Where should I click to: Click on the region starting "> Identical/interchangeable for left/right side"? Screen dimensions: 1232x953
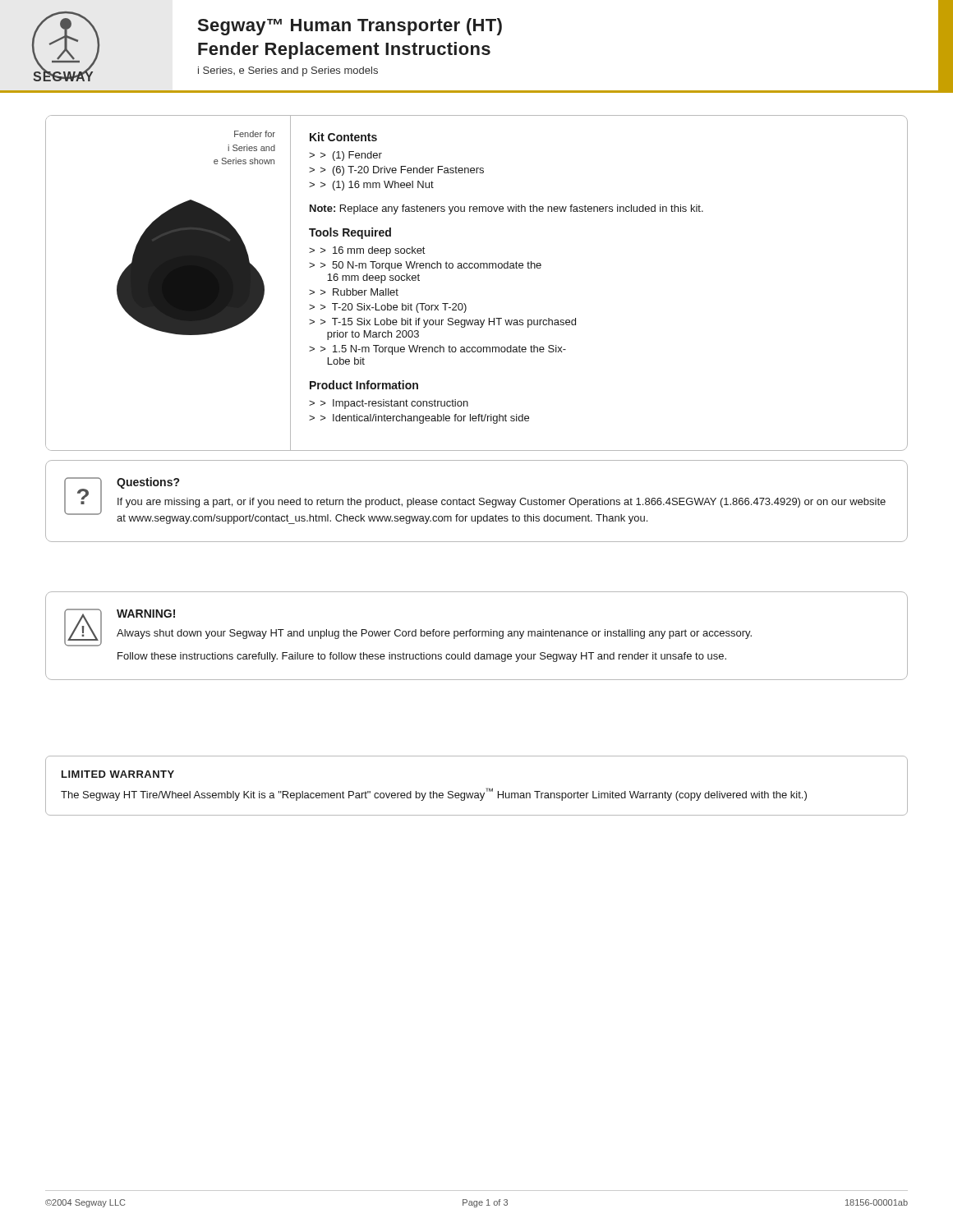point(425,418)
